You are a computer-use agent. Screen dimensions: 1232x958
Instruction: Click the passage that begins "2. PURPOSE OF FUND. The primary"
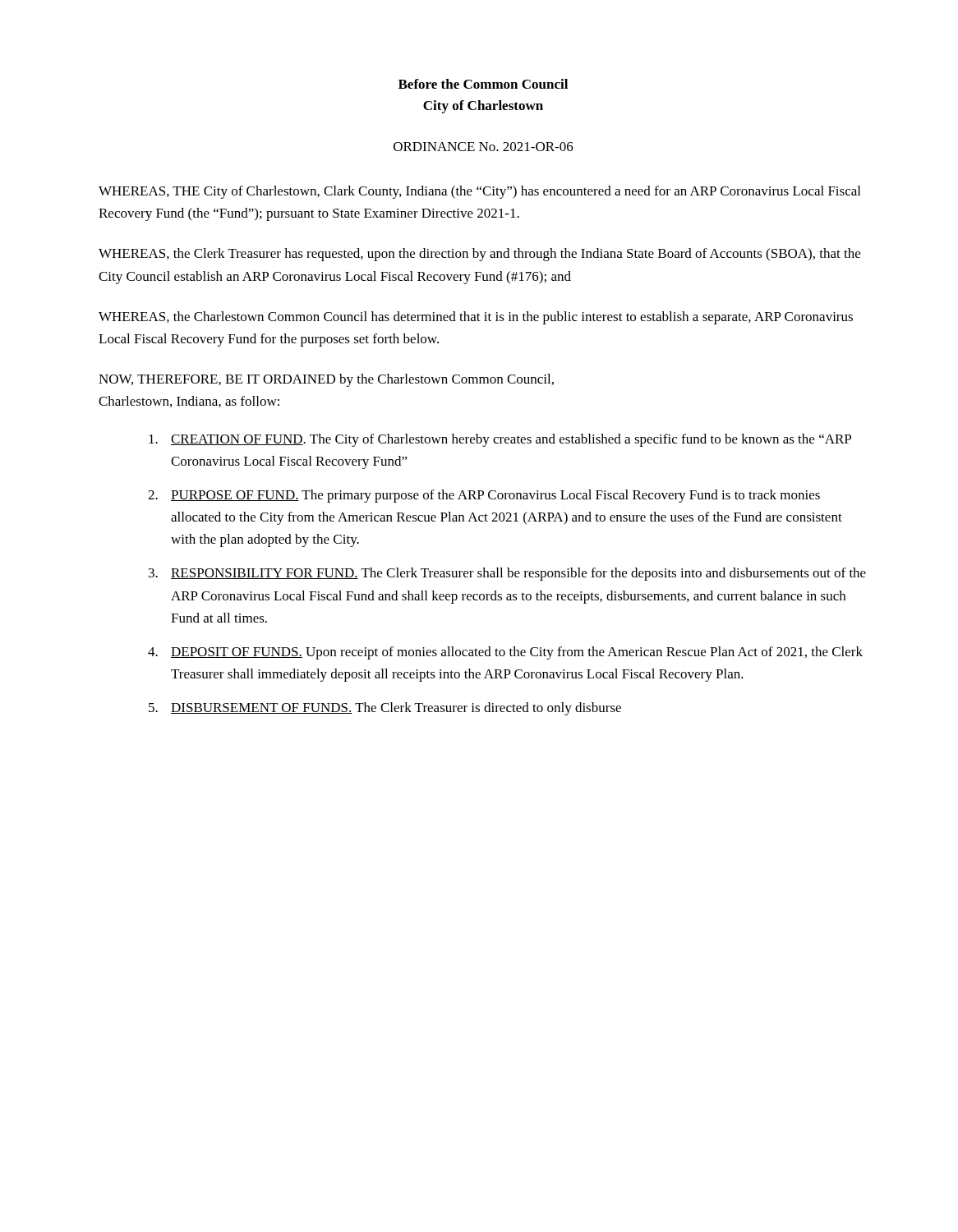(508, 517)
